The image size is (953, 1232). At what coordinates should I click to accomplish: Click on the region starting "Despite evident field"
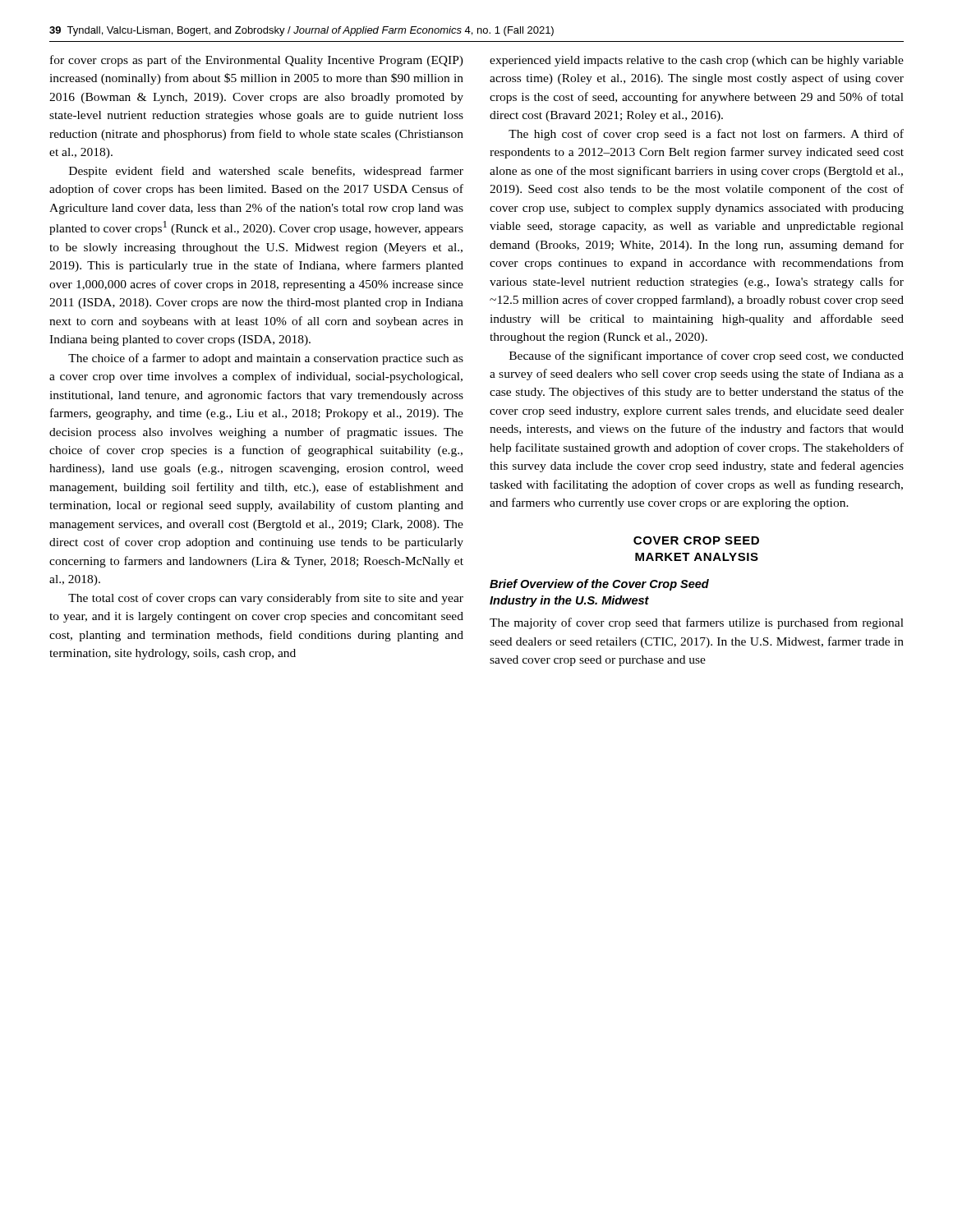[x=256, y=255]
